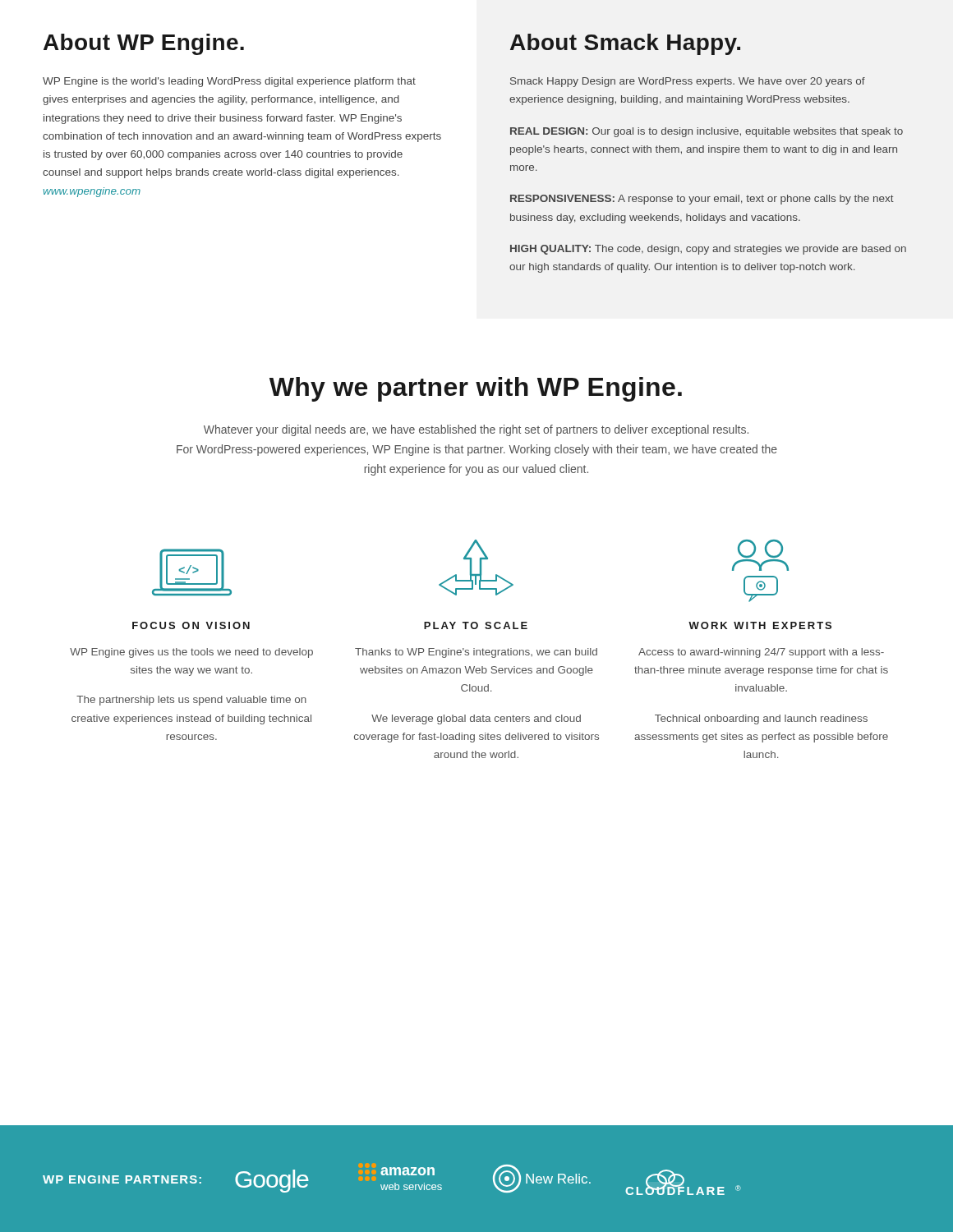Where is the passage that starts "Whatever your digital needs are, we have"?
Image resolution: width=953 pixels, height=1232 pixels.
(476, 449)
